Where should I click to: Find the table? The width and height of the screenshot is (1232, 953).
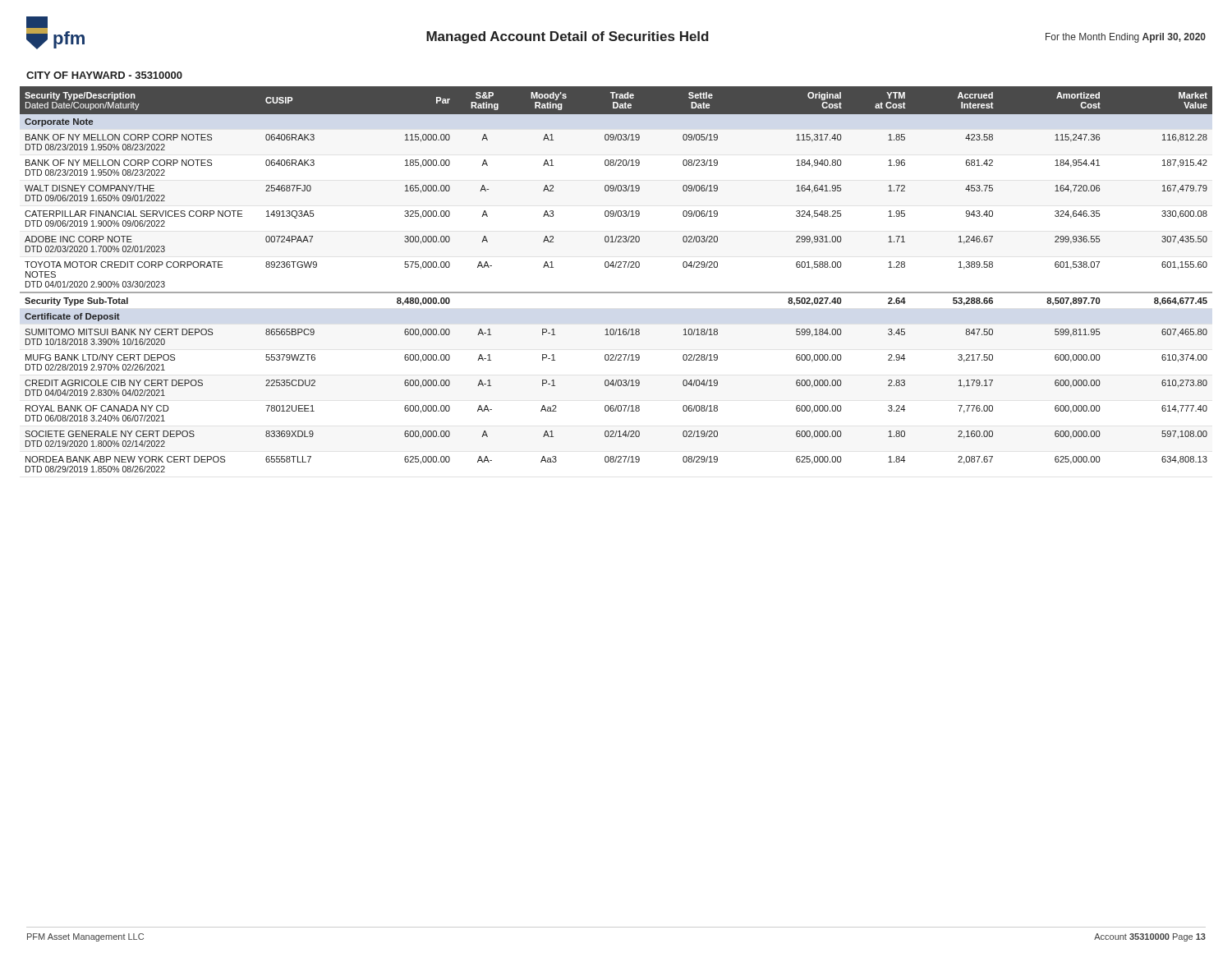(616, 282)
